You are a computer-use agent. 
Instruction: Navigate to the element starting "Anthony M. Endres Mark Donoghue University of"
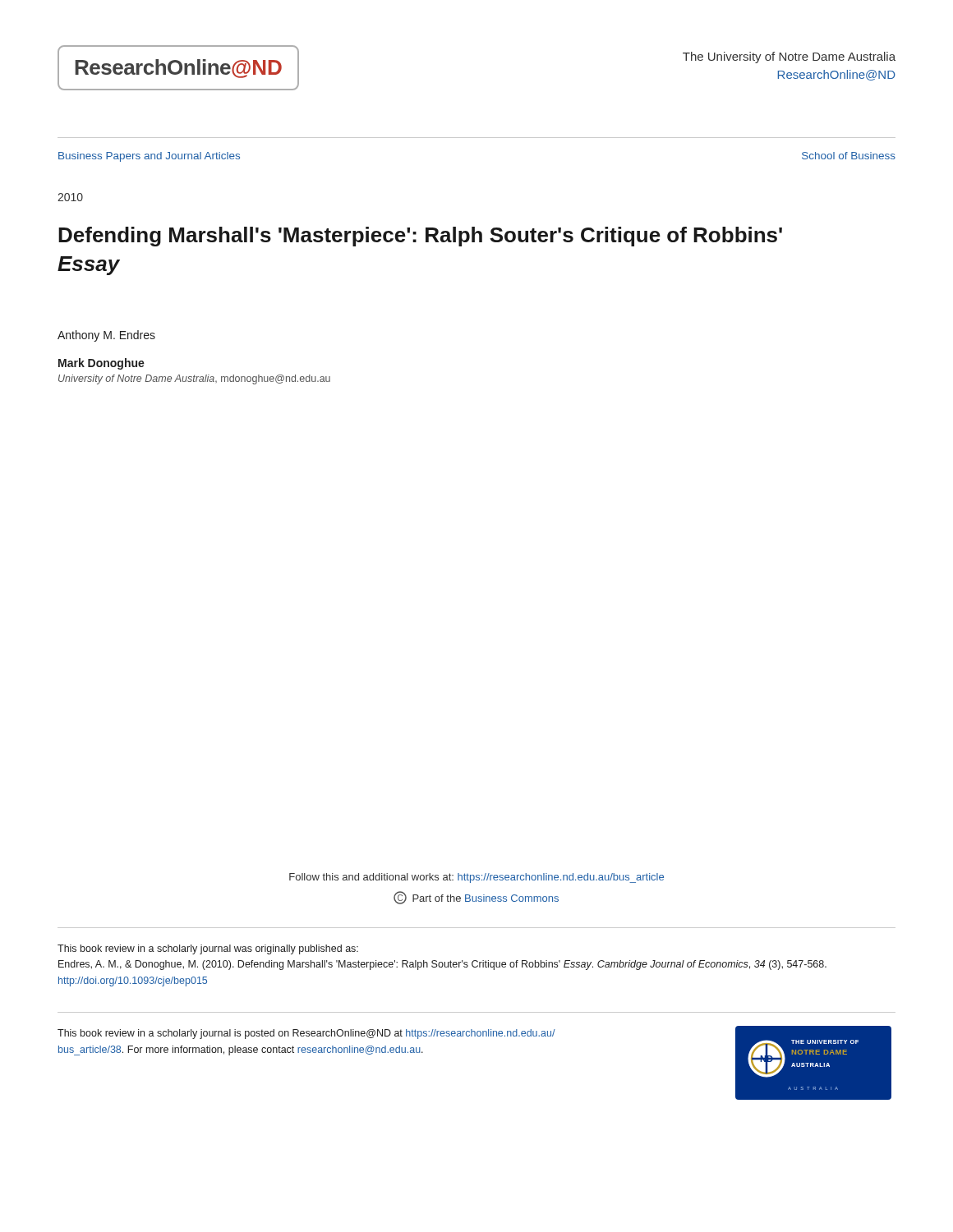click(x=106, y=336)
